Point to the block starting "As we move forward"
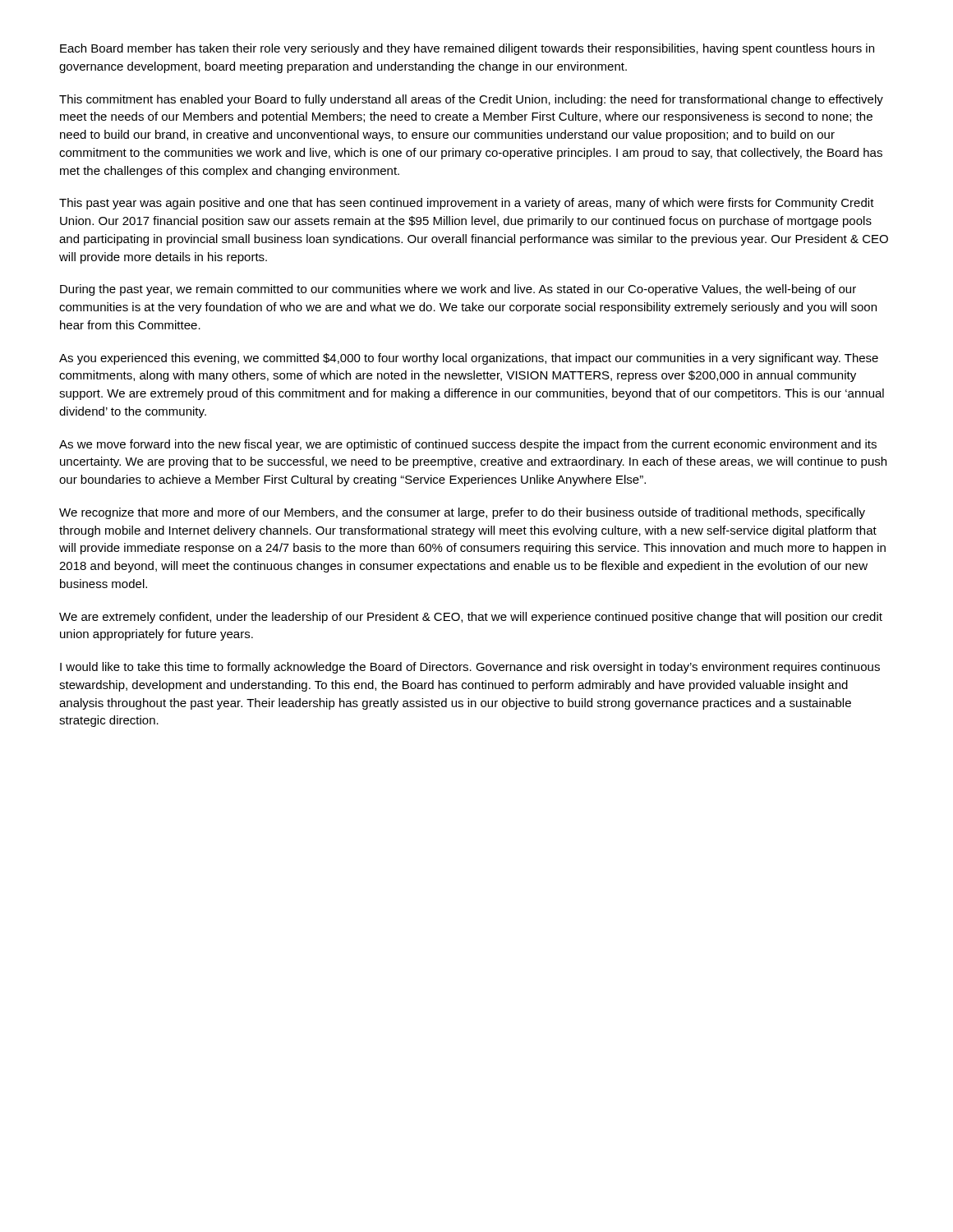The width and height of the screenshot is (953, 1232). (x=473, y=461)
